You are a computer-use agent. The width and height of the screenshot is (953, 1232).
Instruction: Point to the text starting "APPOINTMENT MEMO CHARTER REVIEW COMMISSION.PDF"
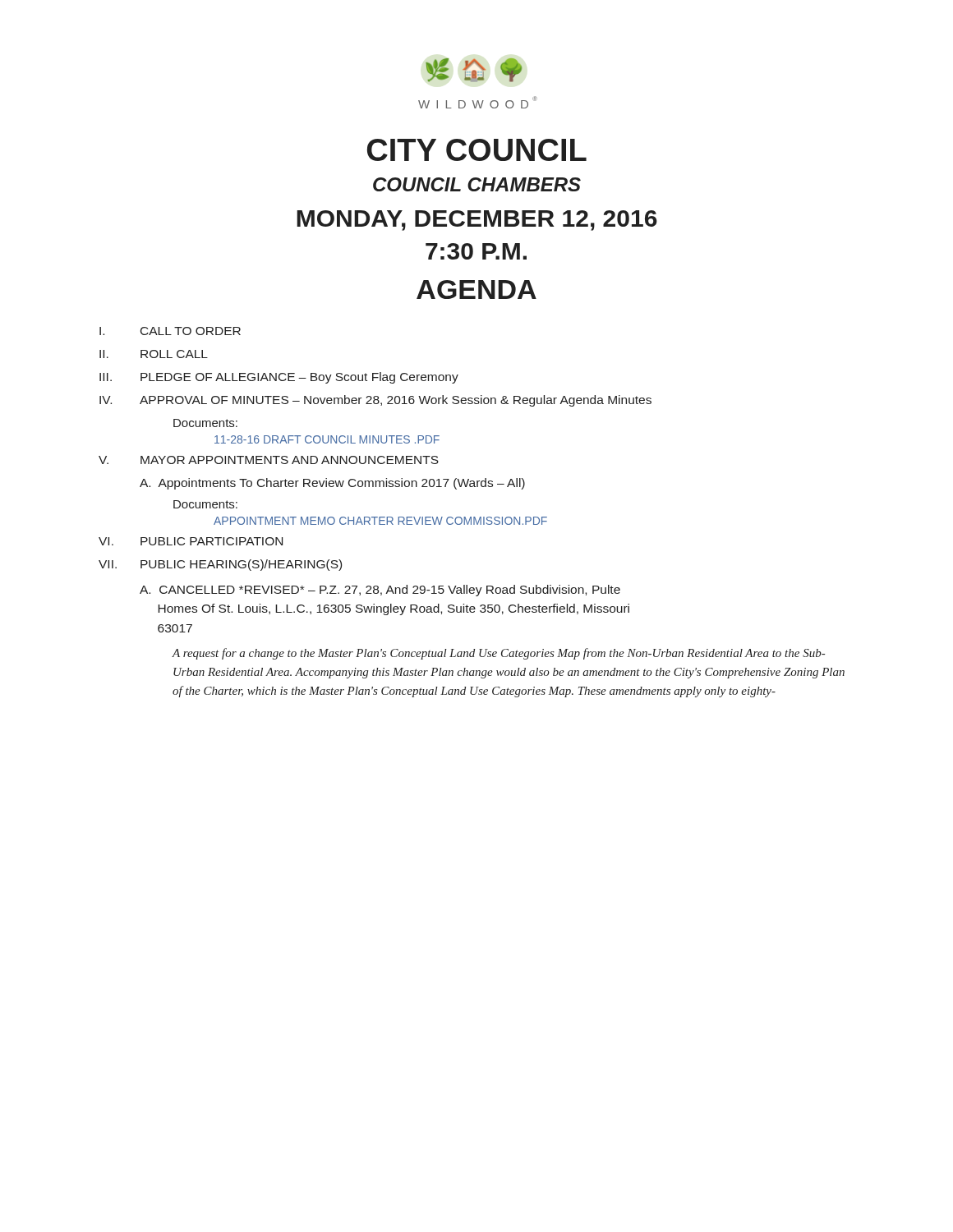(380, 521)
